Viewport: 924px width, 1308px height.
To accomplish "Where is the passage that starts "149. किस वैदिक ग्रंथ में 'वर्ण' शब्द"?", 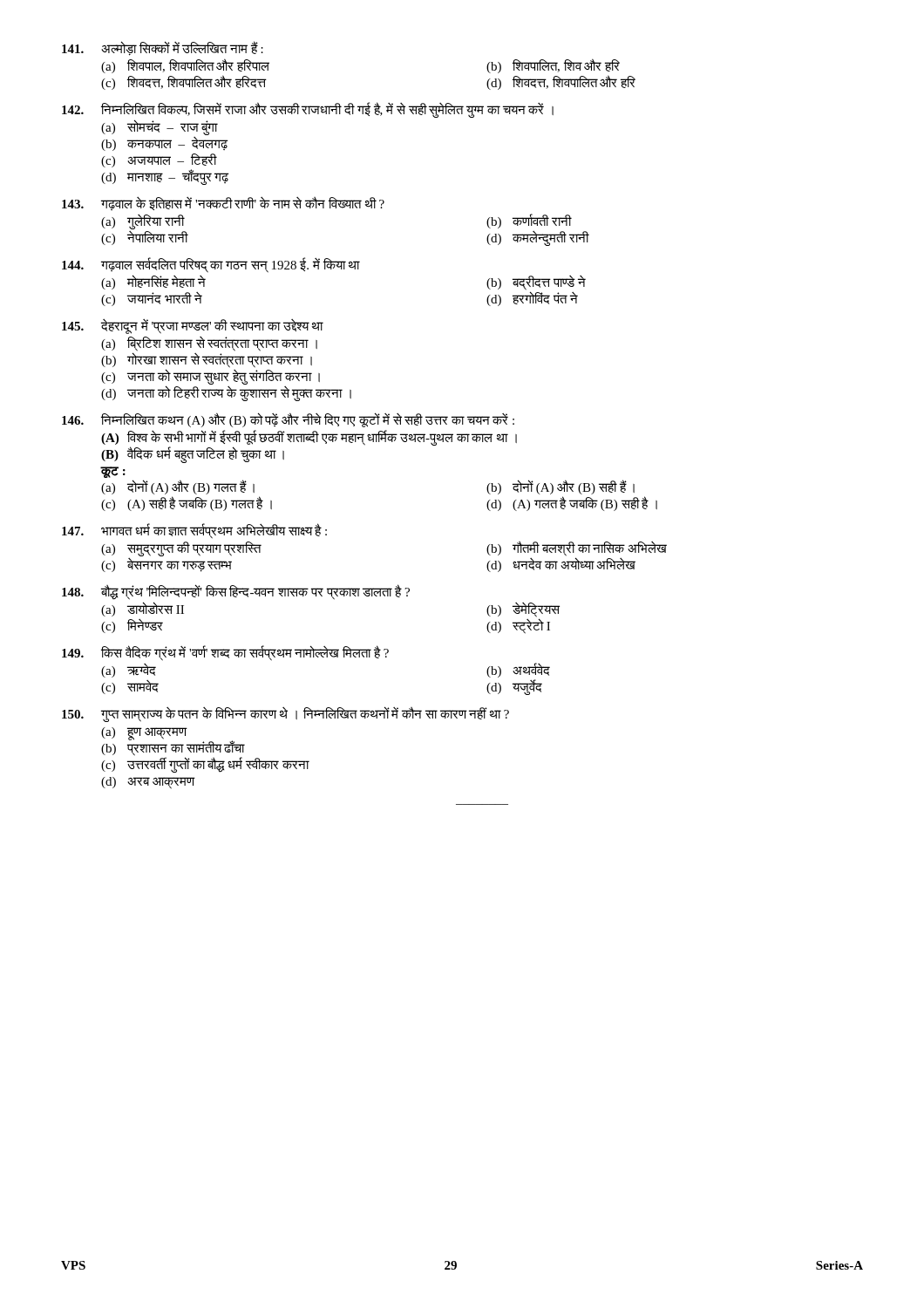I will pos(225,654).
